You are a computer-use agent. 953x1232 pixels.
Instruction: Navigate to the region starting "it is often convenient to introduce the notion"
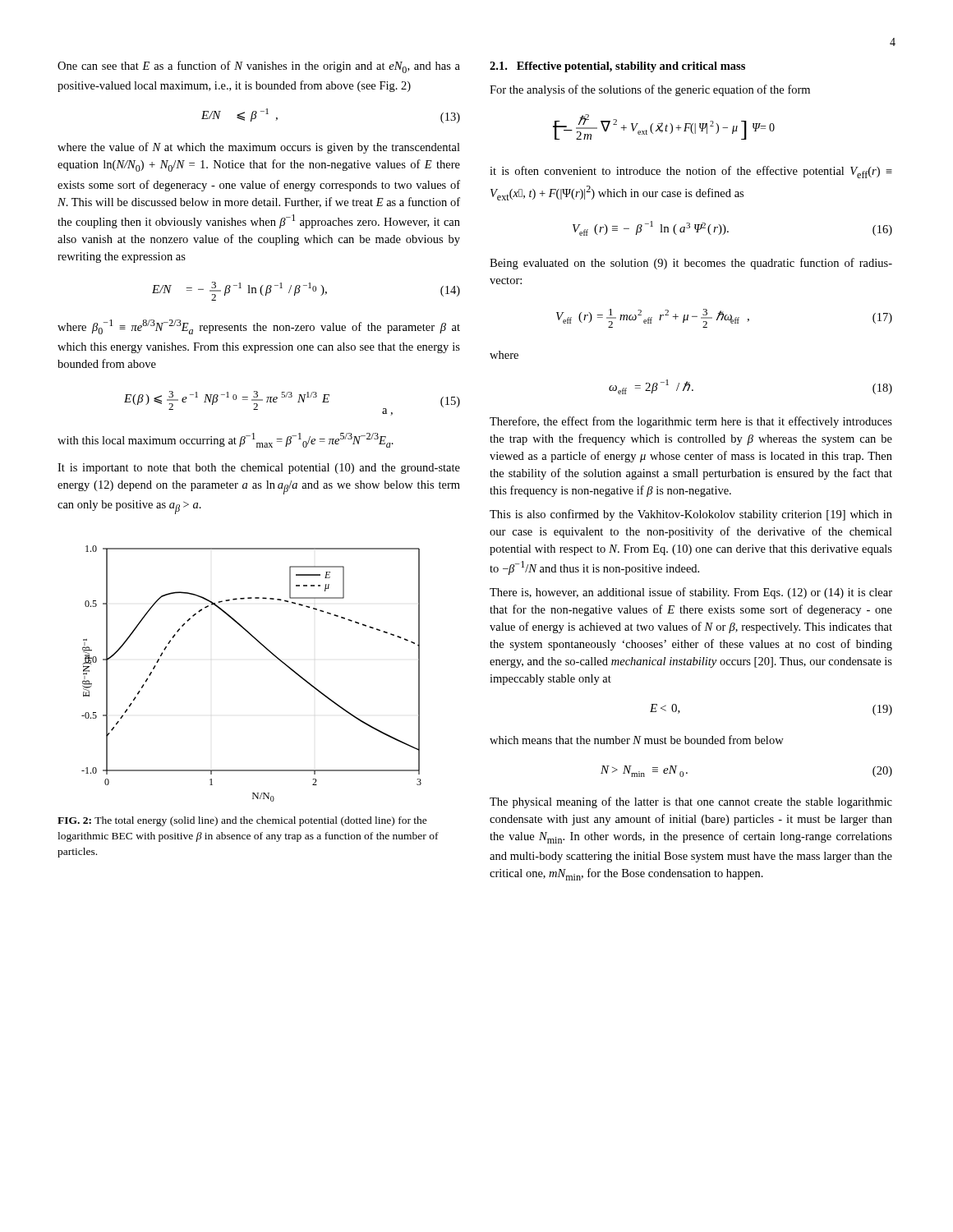691,184
